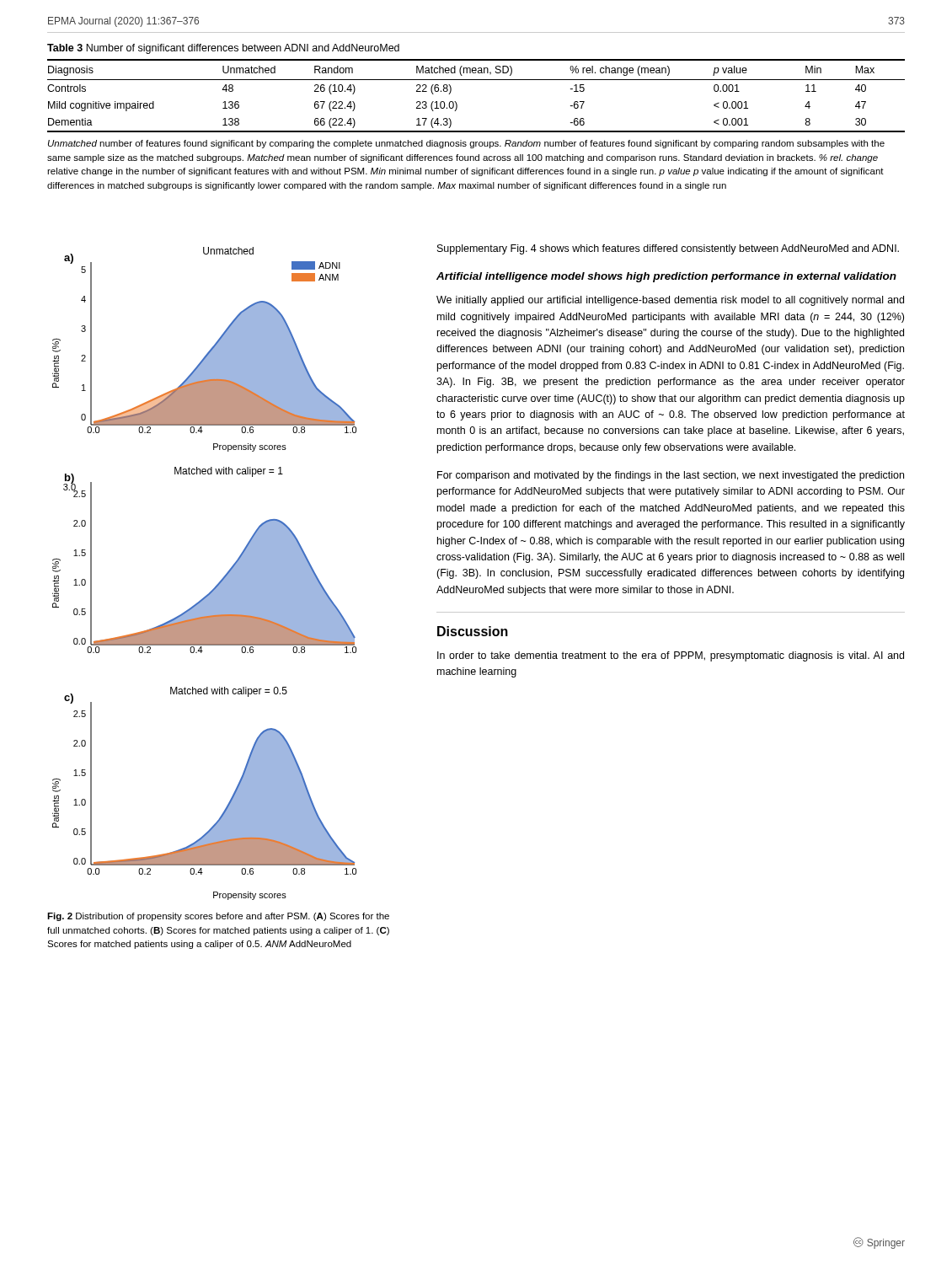The height and width of the screenshot is (1264, 952).
Task: Select the element starting "Fig. 2 Distribution of propensity scores"
Action: 218,930
